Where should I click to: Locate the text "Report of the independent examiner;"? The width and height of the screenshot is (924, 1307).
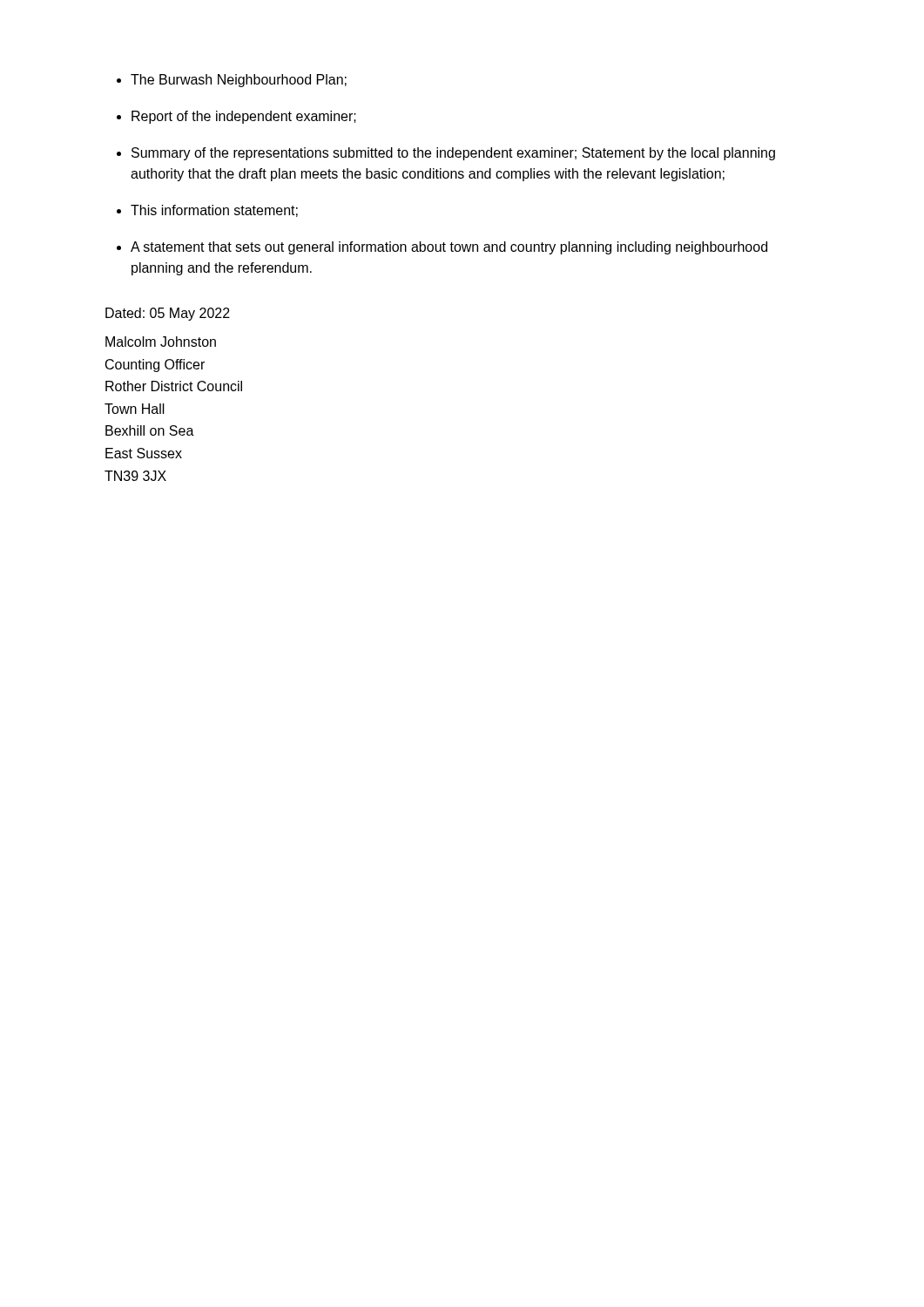click(x=244, y=117)
